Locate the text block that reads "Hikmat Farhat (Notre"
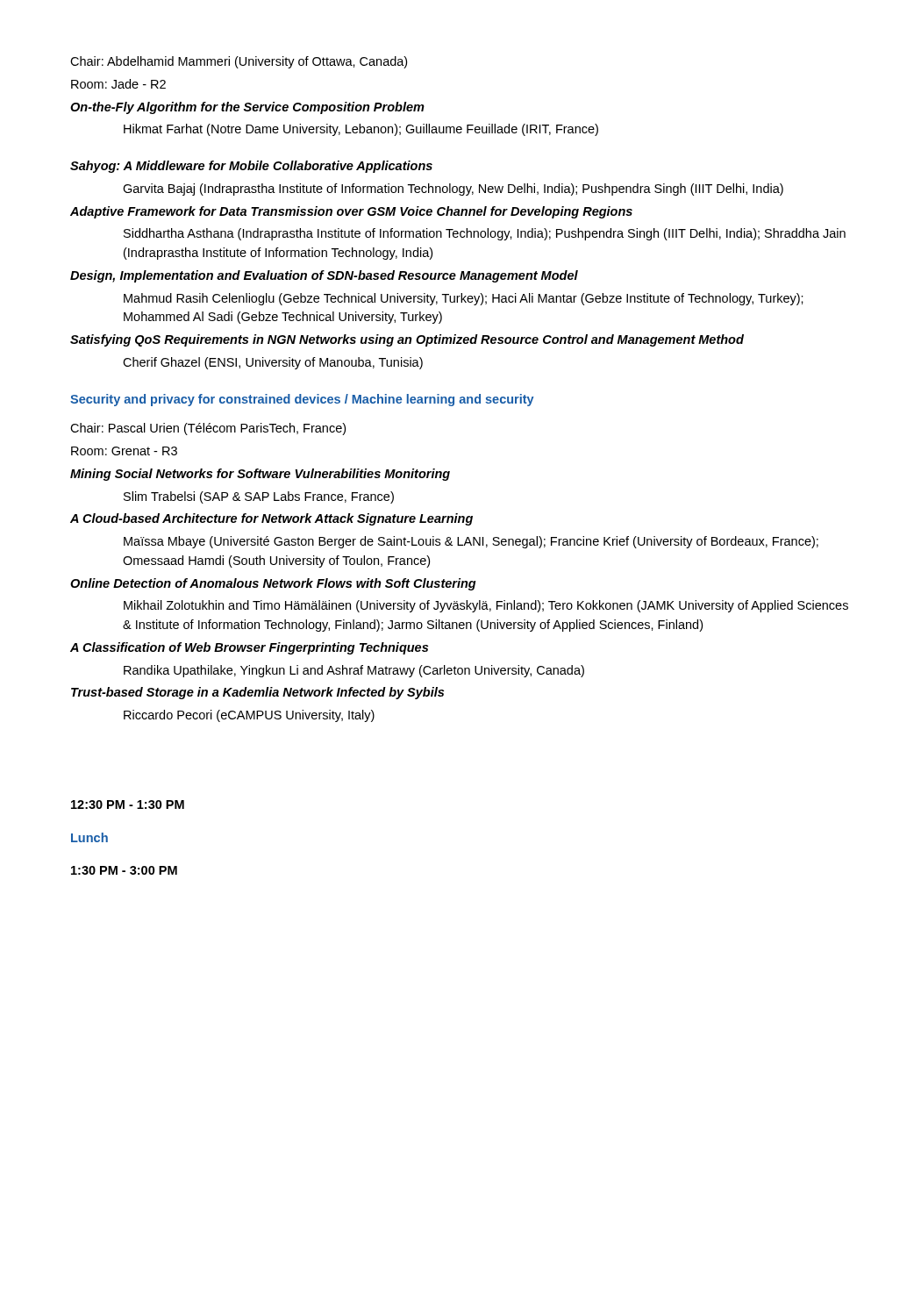 pyautogui.click(x=361, y=129)
